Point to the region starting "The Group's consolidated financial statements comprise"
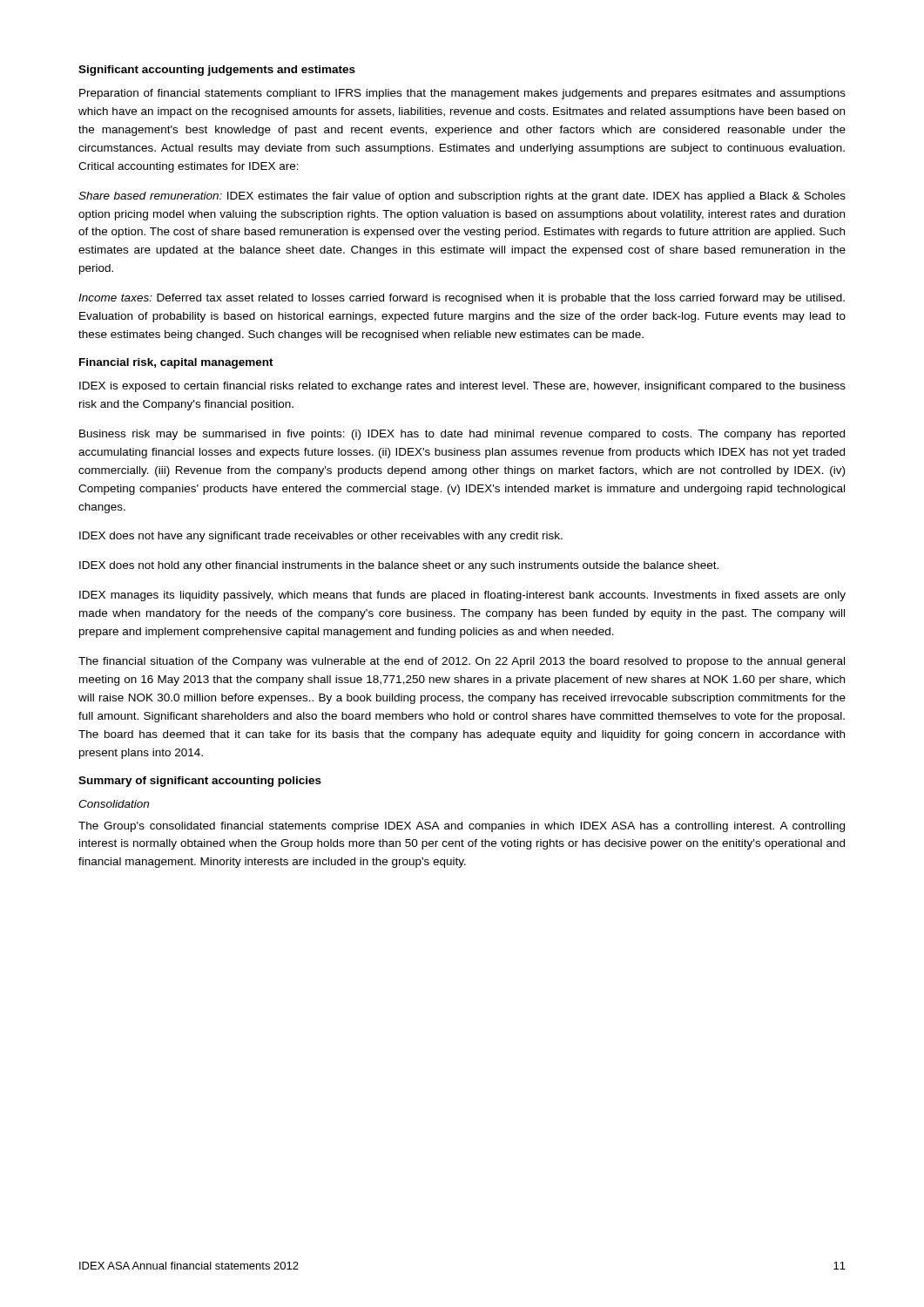The image size is (924, 1307). (462, 843)
